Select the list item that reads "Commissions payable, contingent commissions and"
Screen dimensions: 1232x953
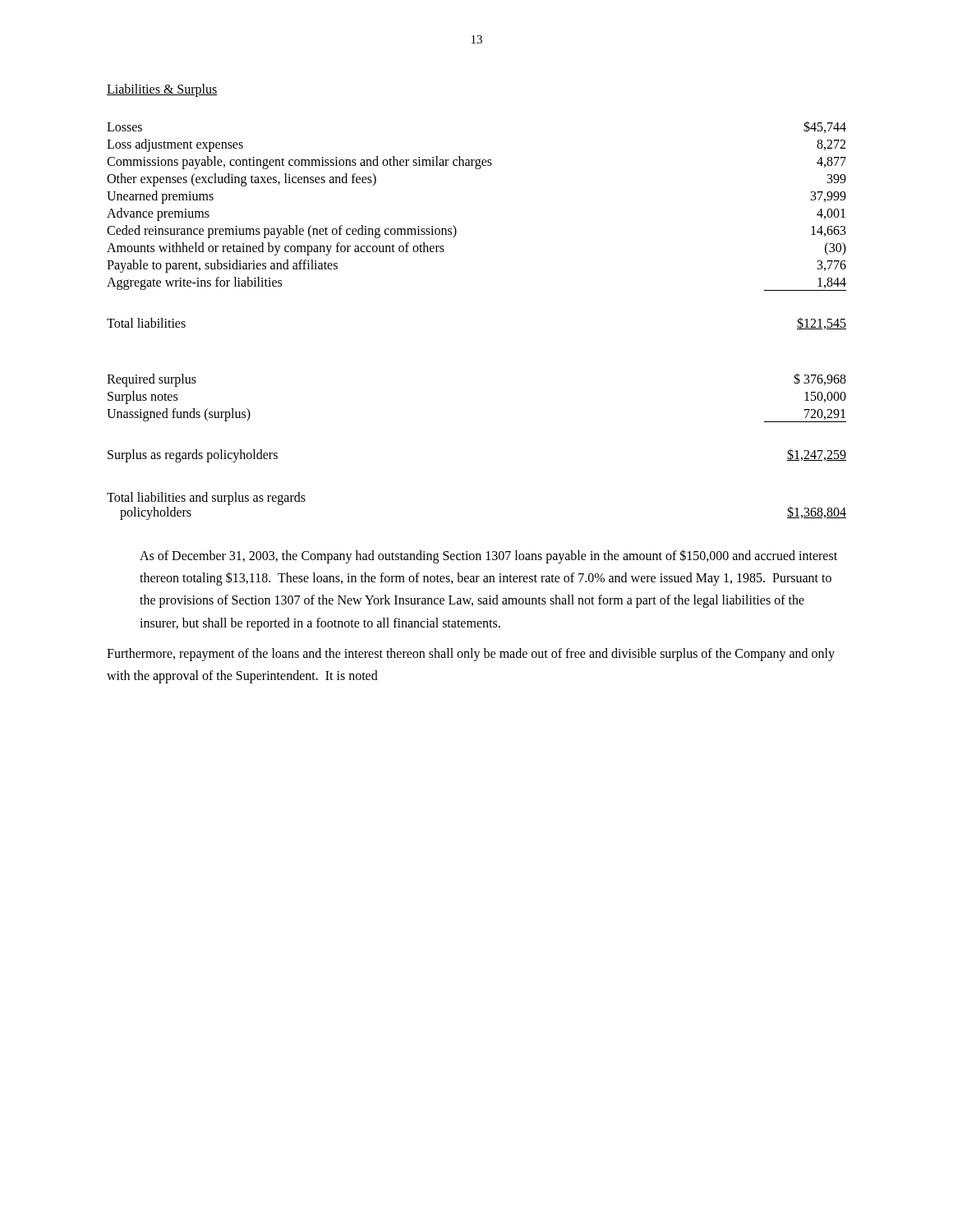pos(476,162)
